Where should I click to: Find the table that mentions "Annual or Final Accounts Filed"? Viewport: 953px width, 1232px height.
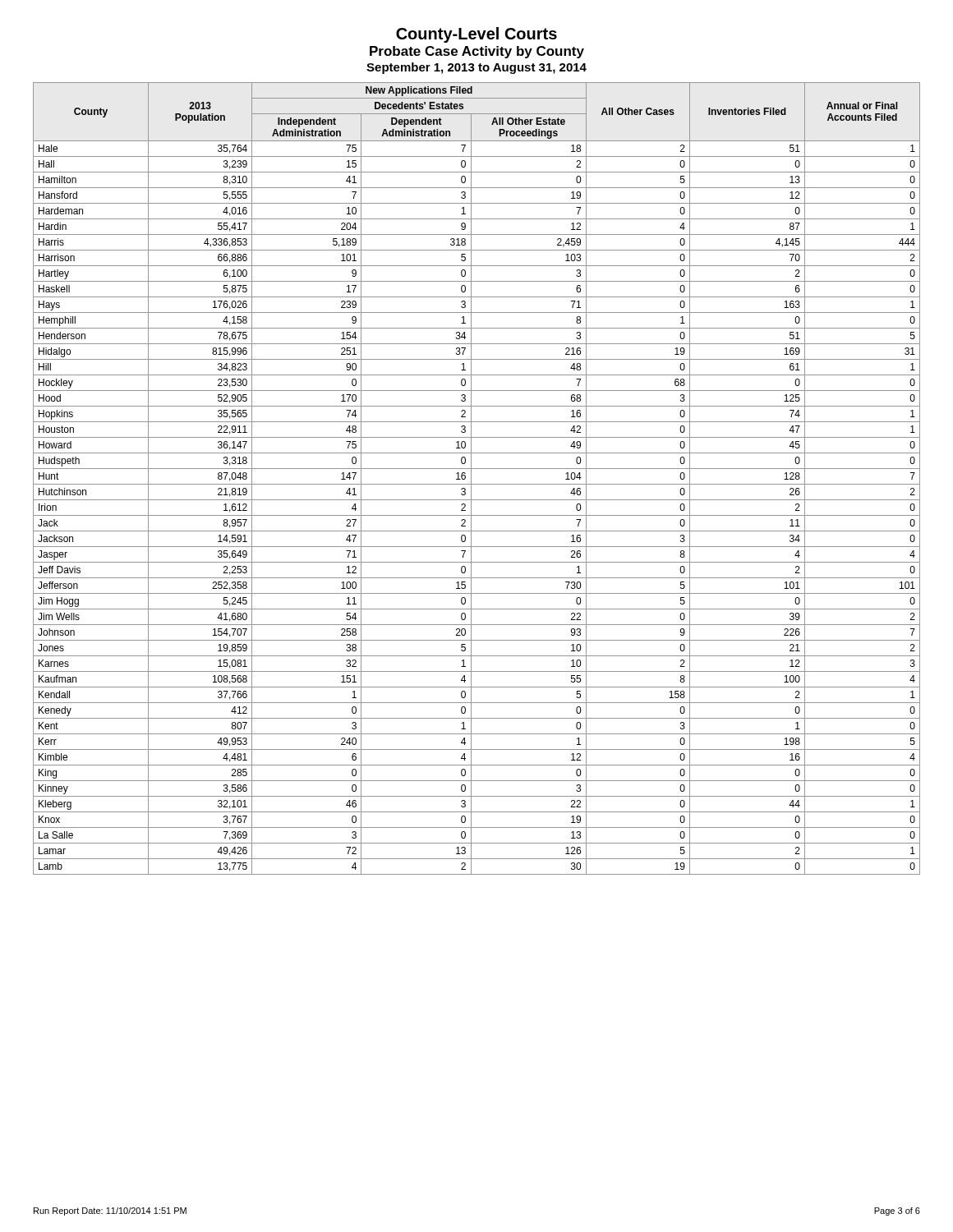pos(476,478)
